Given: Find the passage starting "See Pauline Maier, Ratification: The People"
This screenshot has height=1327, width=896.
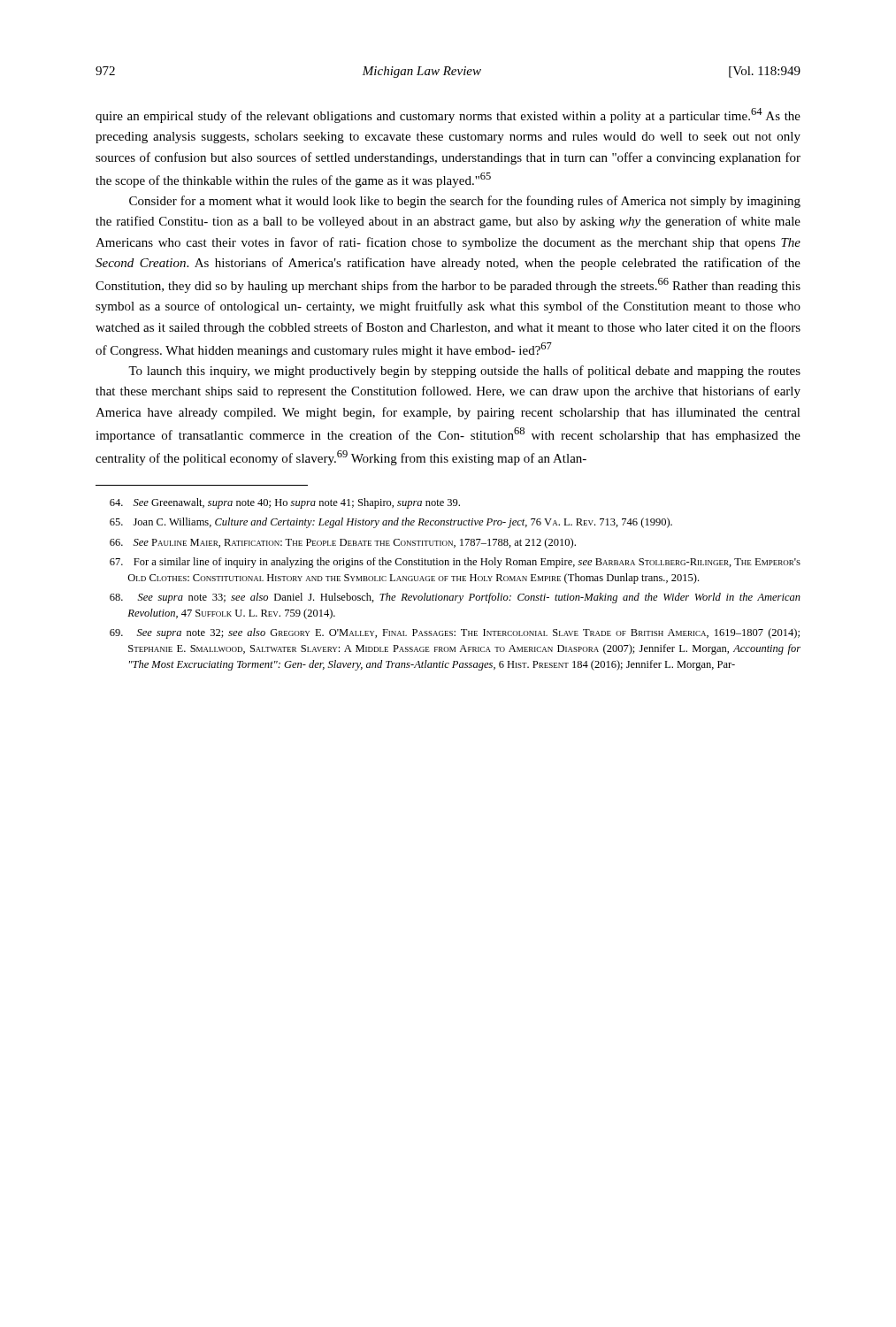Looking at the screenshot, I should click(x=448, y=542).
